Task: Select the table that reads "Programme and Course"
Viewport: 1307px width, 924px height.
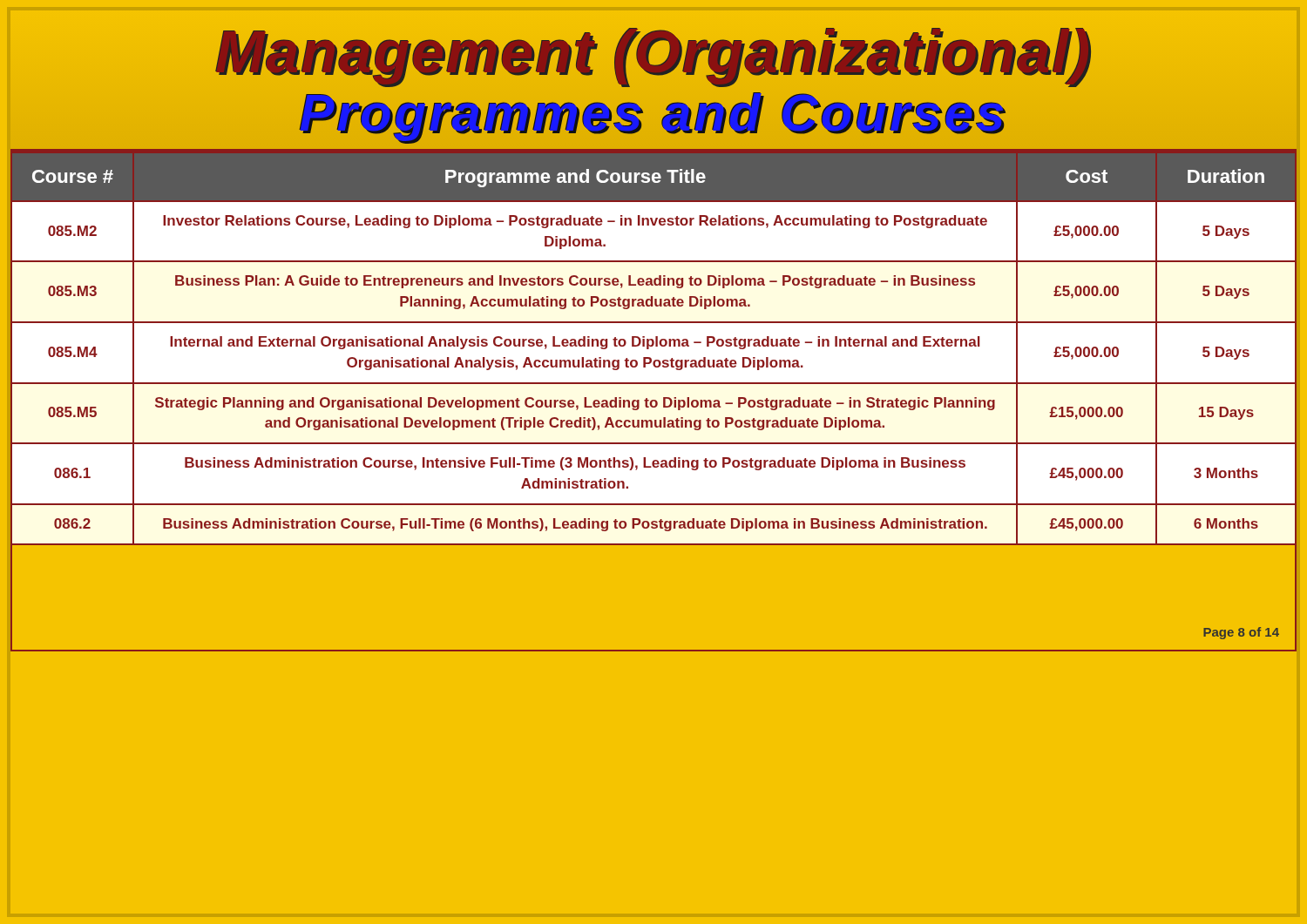Action: 654,401
